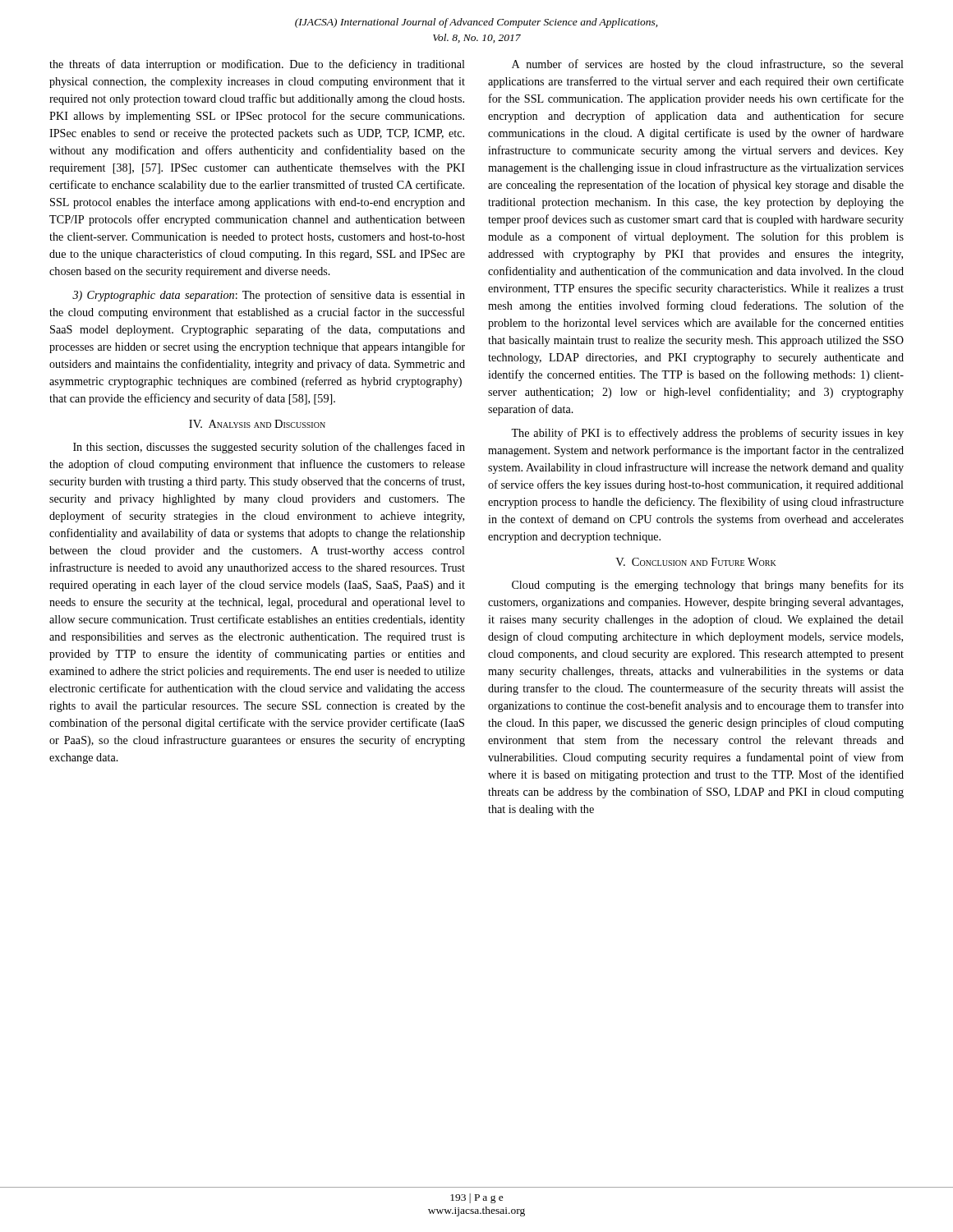Viewport: 953px width, 1232px height.
Task: Locate the block starting "In this section, discusses the suggested"
Action: pos(257,602)
